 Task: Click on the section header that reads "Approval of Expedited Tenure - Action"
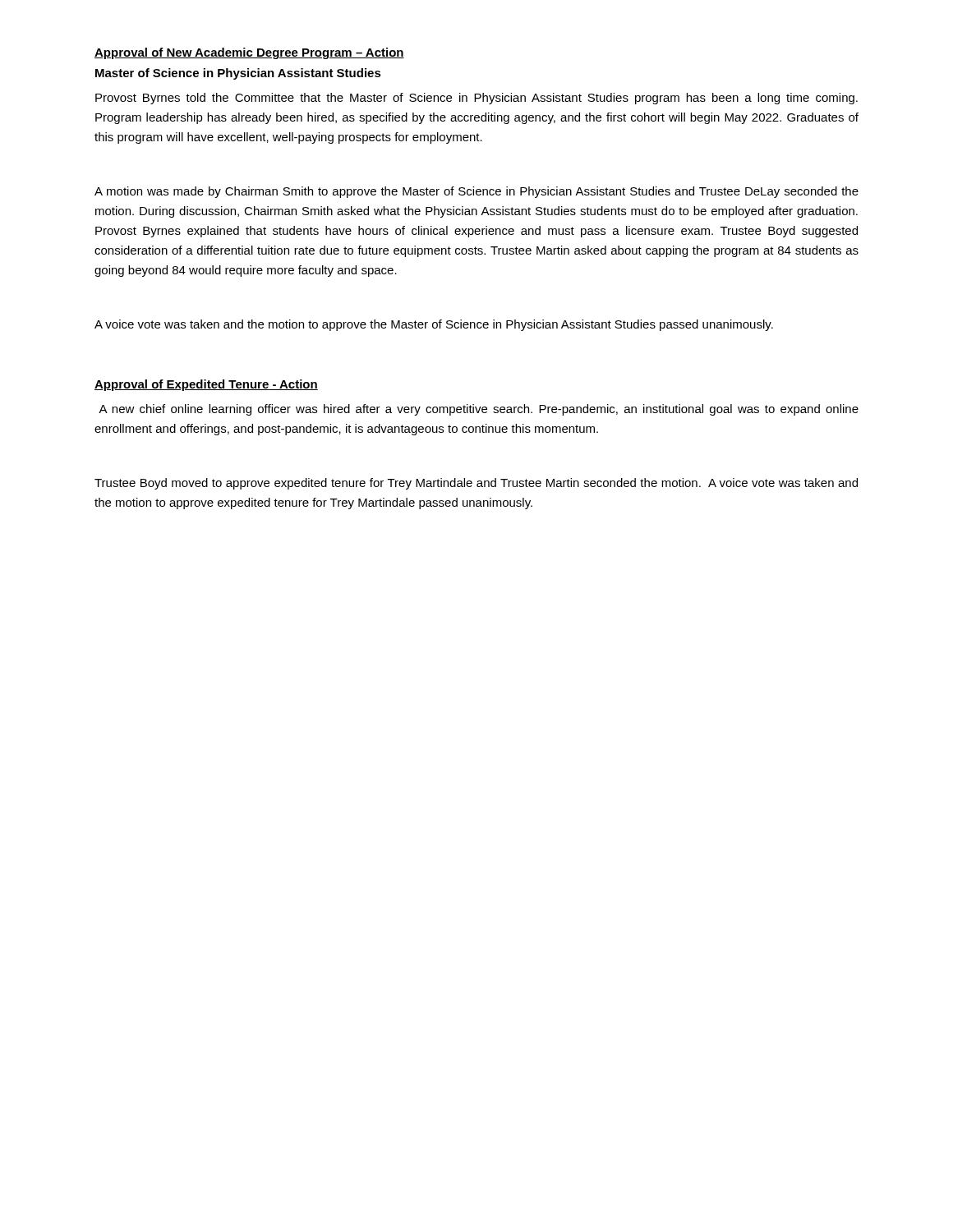click(206, 384)
